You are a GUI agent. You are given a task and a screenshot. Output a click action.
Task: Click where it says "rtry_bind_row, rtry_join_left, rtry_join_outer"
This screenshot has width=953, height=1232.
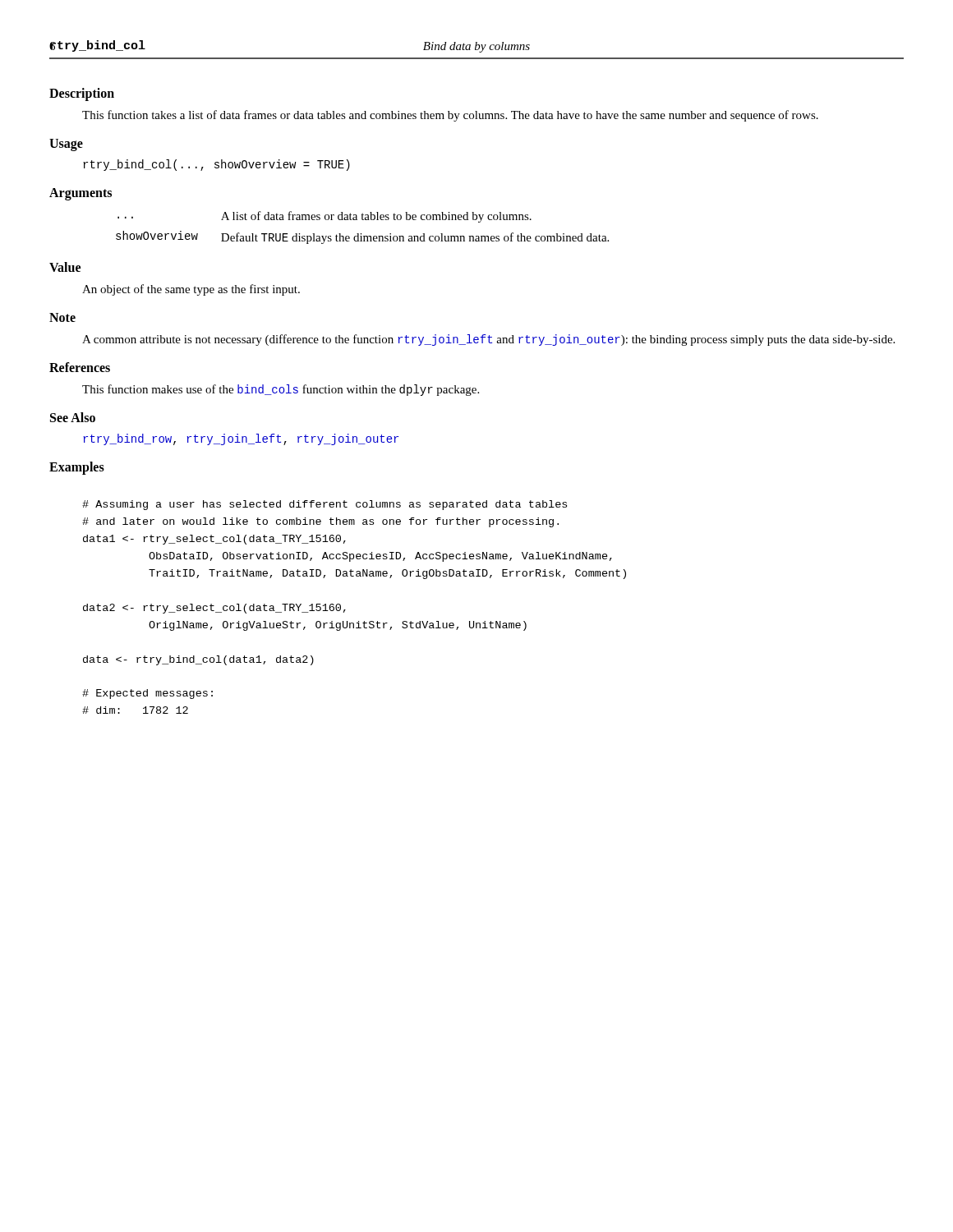pyautogui.click(x=241, y=439)
